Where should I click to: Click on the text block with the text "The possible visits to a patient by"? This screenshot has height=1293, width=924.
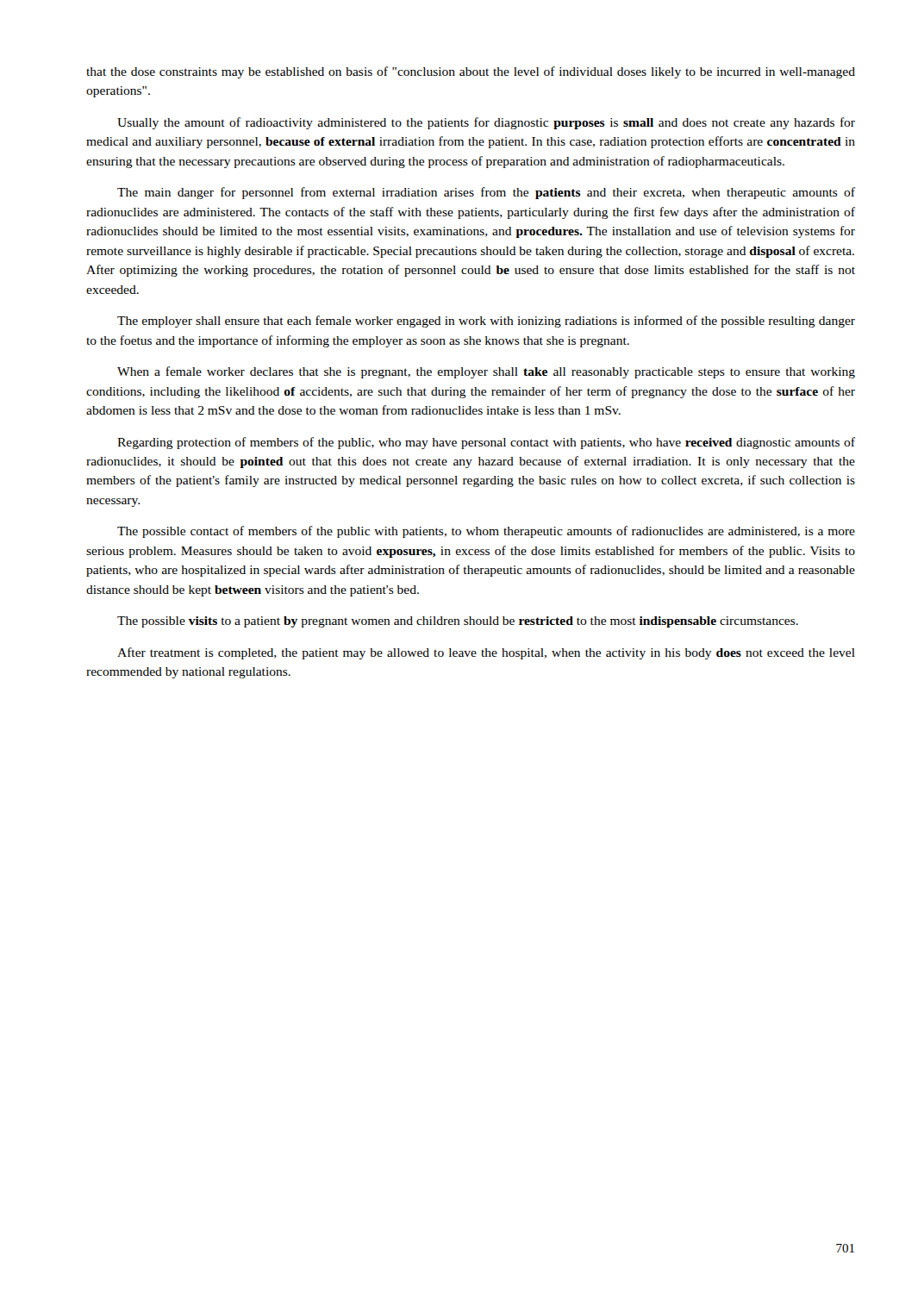(x=471, y=621)
